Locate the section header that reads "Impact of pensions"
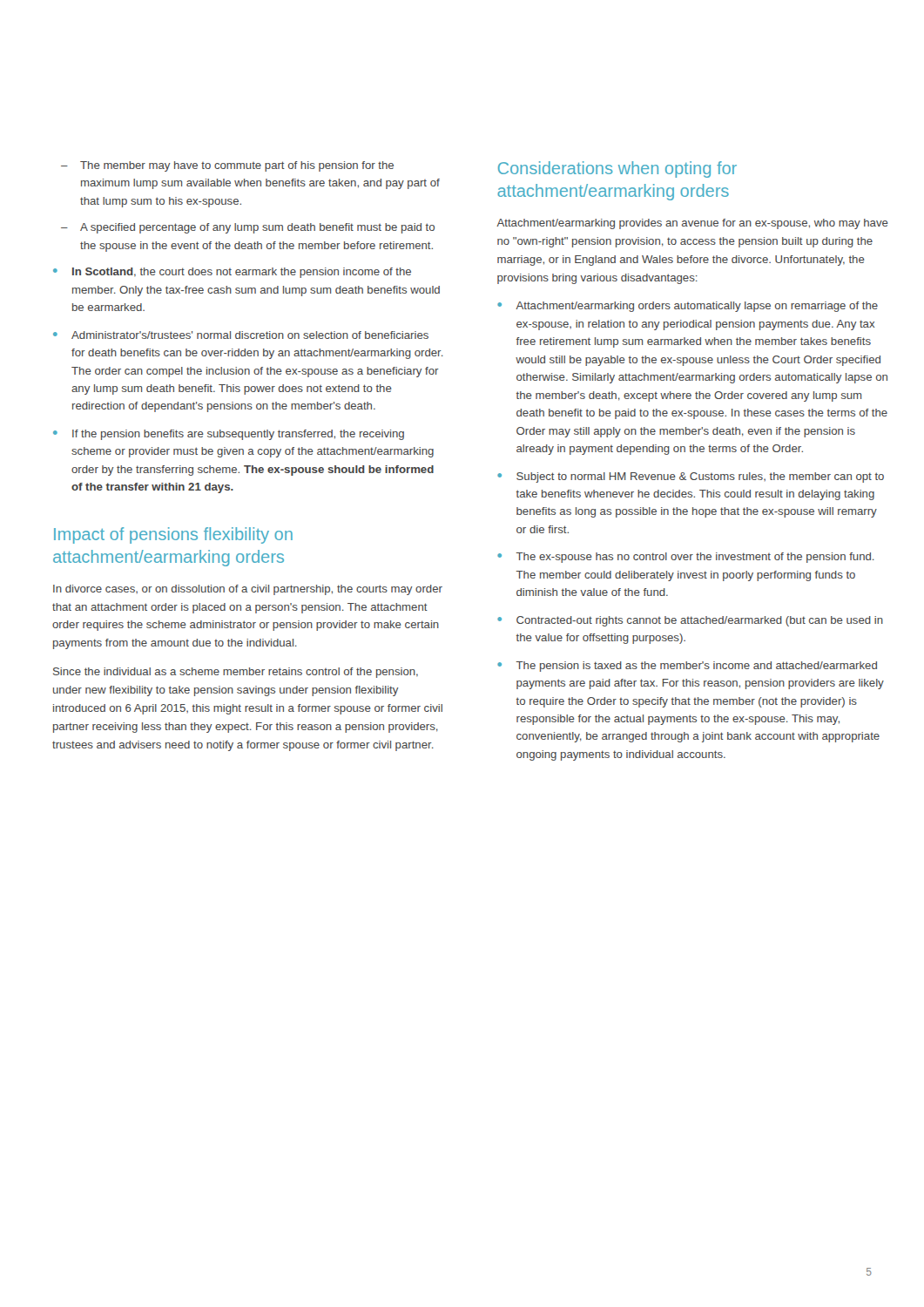Viewport: 924px width, 1307px height. (x=248, y=545)
